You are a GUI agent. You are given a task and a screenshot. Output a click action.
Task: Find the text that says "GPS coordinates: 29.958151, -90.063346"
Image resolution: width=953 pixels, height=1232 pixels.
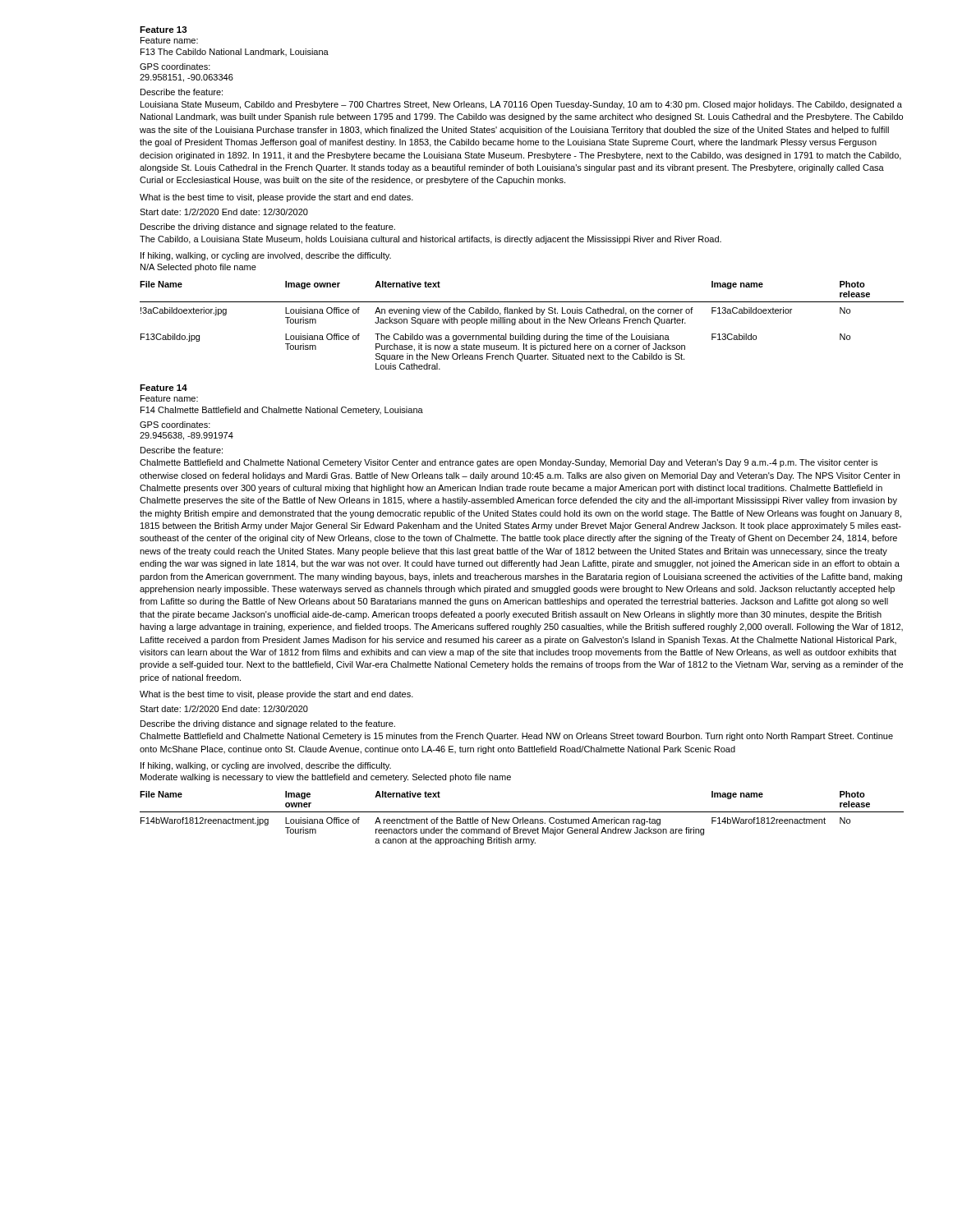pyautogui.click(x=175, y=67)
